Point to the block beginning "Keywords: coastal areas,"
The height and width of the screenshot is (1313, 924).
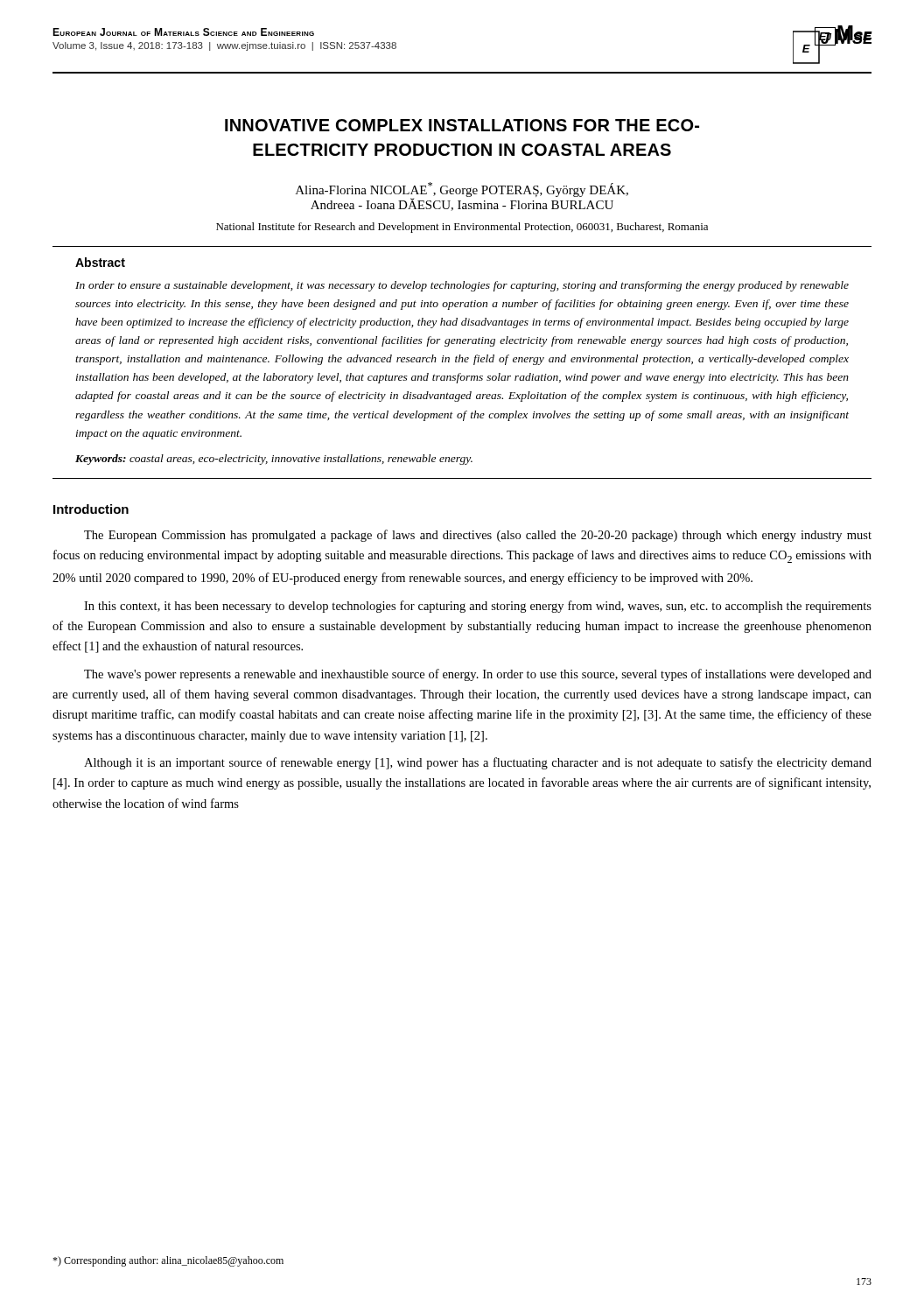(x=274, y=458)
